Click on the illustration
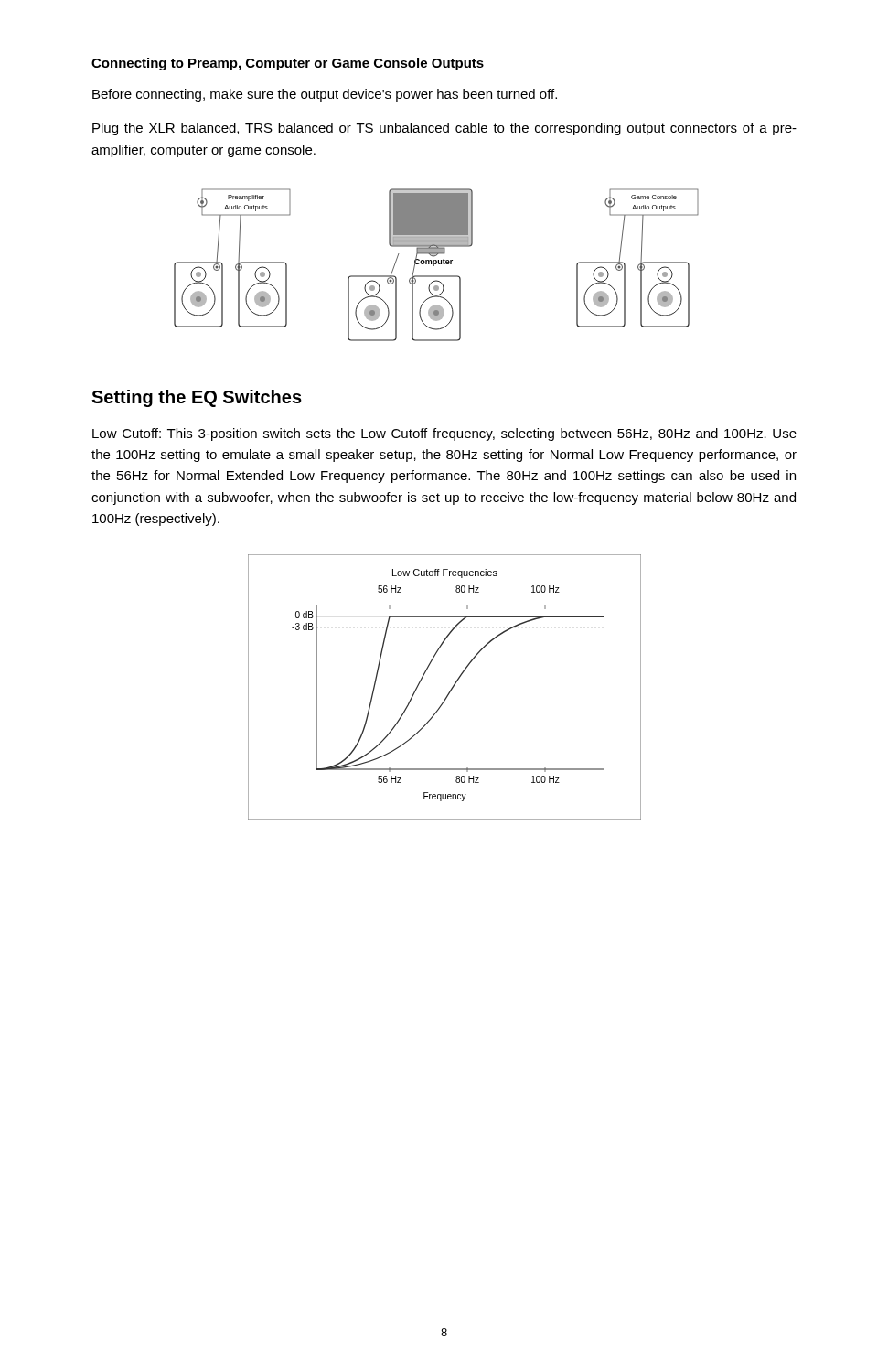Image resolution: width=888 pixels, height=1372 pixels. pyautogui.click(x=444, y=267)
